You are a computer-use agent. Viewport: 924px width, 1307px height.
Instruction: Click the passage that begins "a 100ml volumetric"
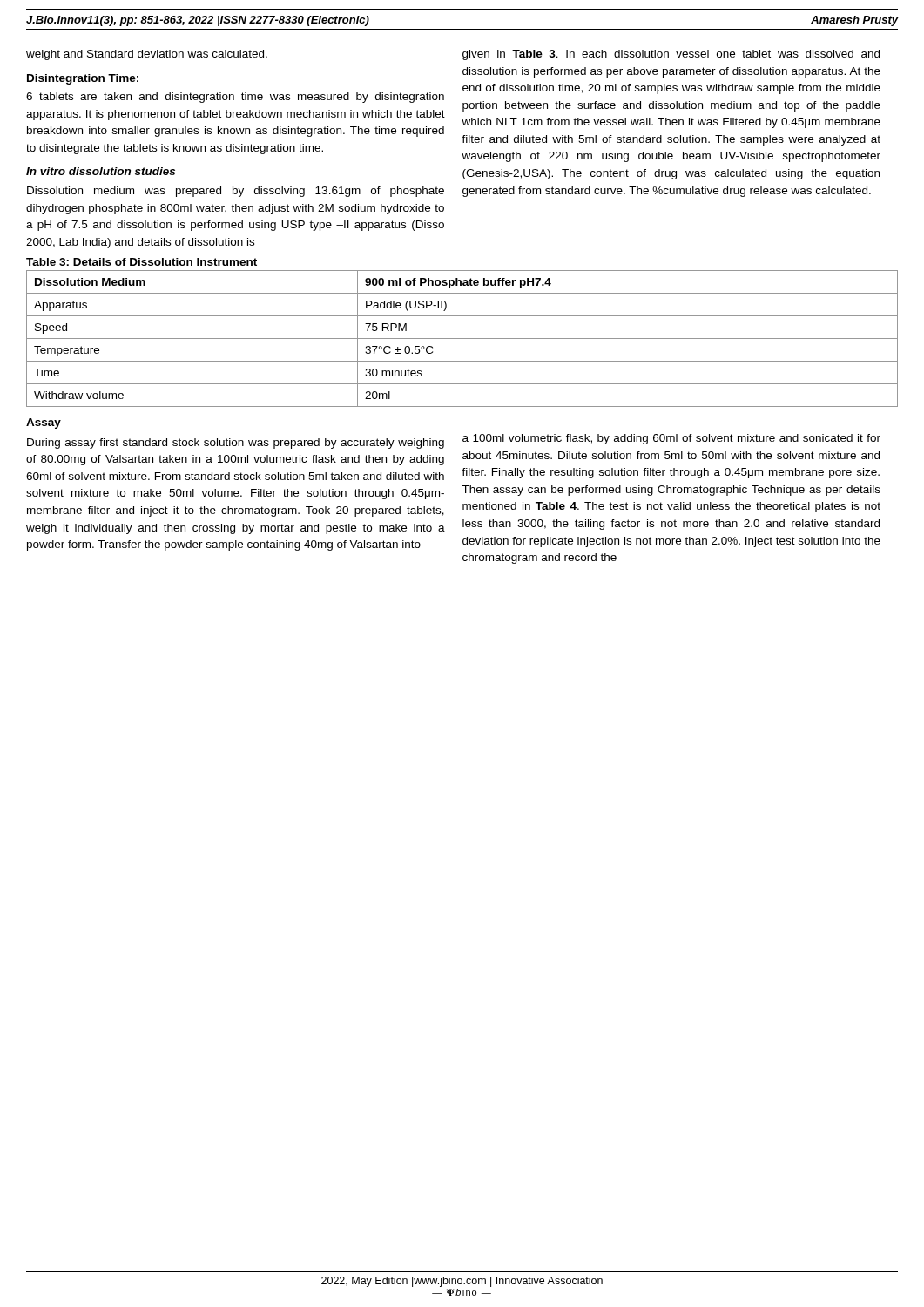click(x=671, y=498)
